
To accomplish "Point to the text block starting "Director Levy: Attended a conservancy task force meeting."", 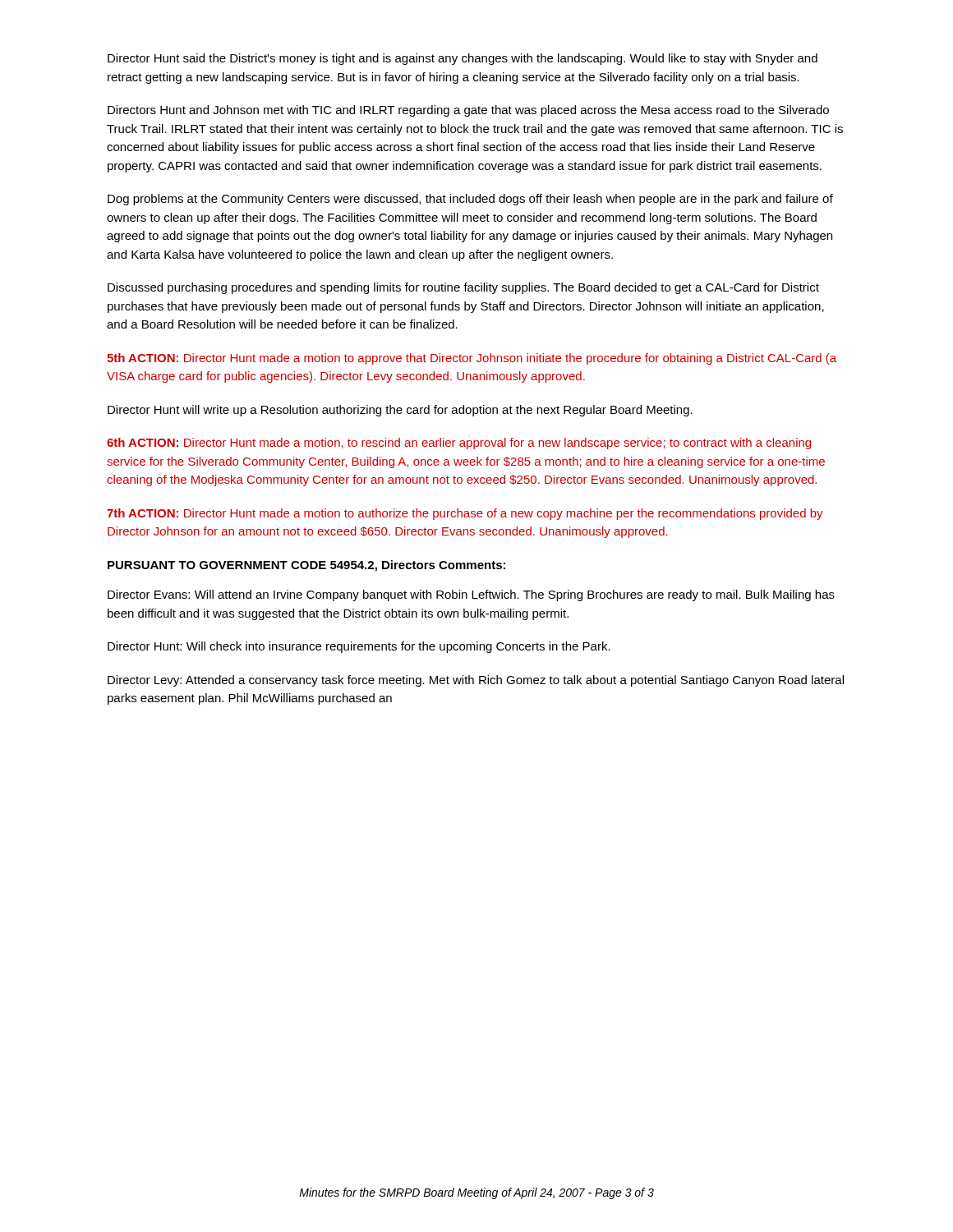I will (476, 689).
